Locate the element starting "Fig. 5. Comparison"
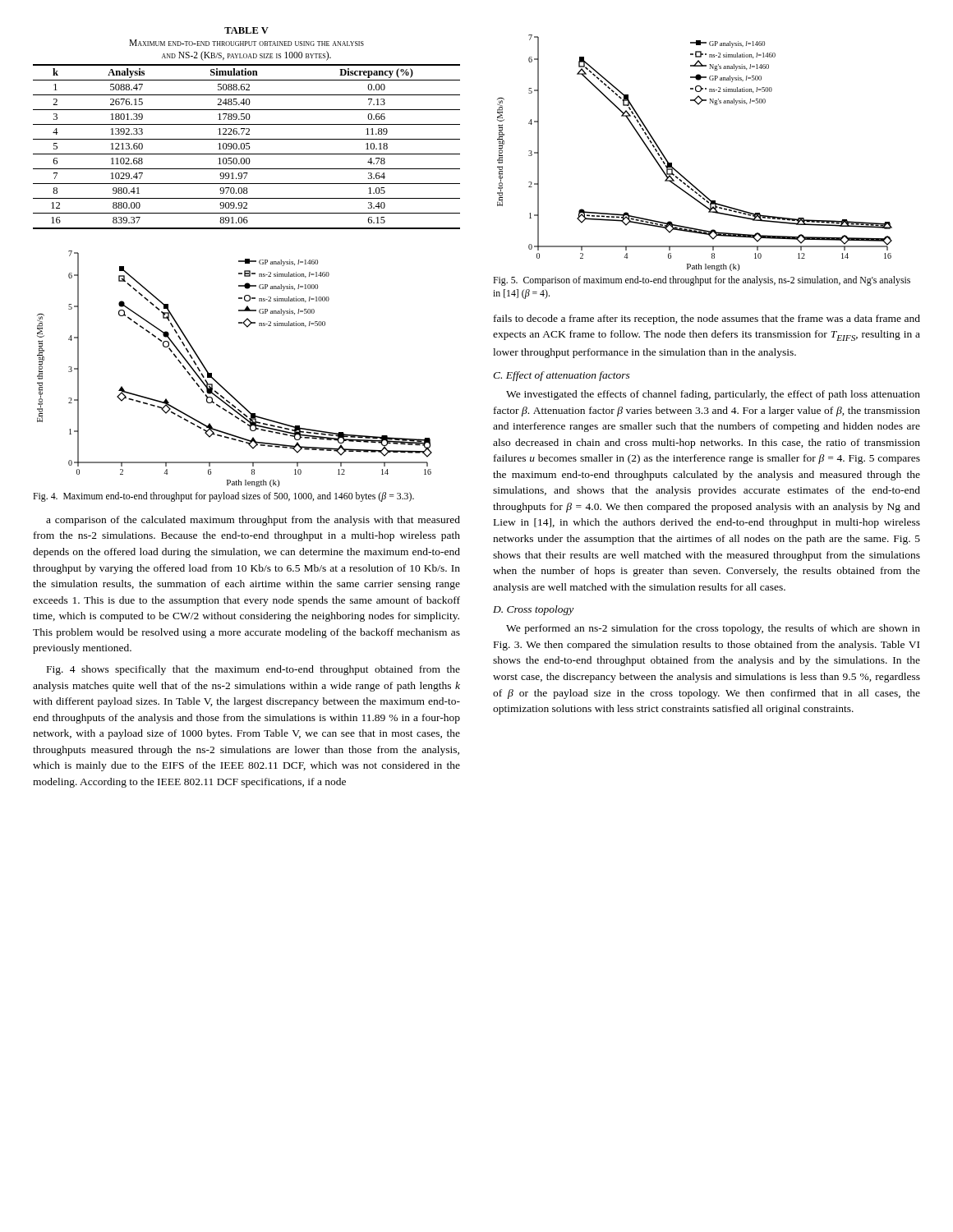The height and width of the screenshot is (1232, 953). pyautogui.click(x=702, y=287)
